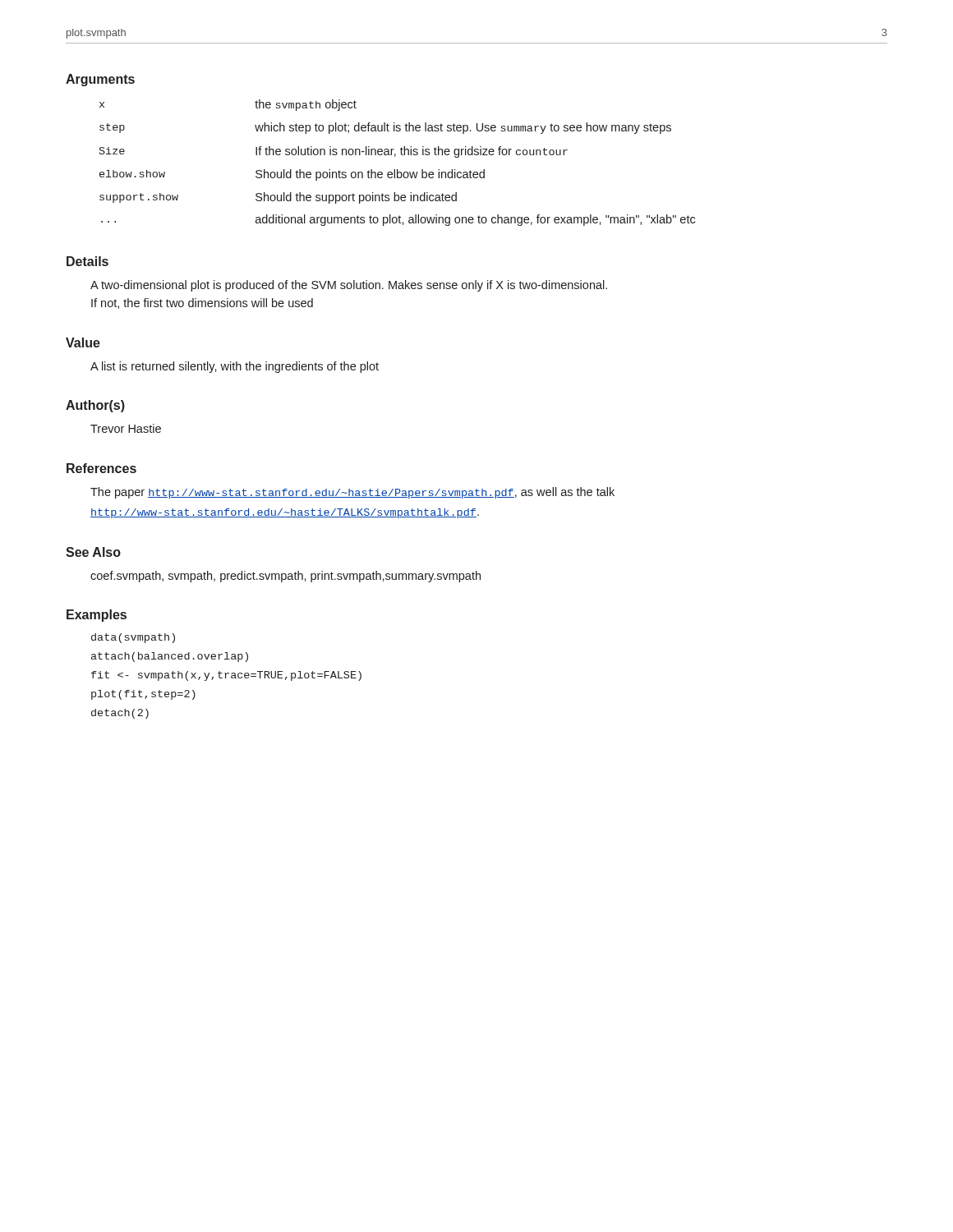
Task: Select the text starting "See Also"
Action: pyautogui.click(x=93, y=552)
